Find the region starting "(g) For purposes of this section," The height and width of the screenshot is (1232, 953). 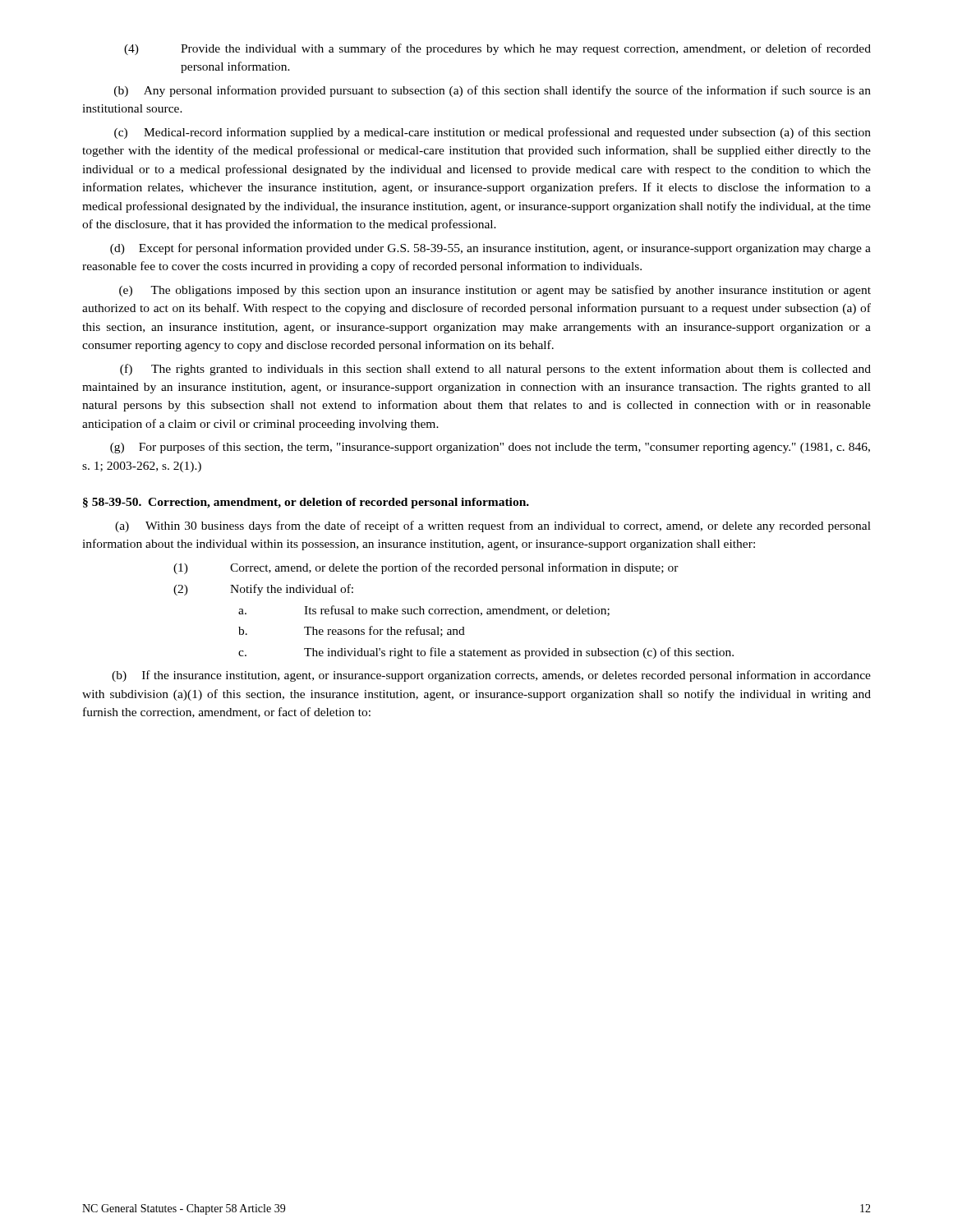(476, 456)
